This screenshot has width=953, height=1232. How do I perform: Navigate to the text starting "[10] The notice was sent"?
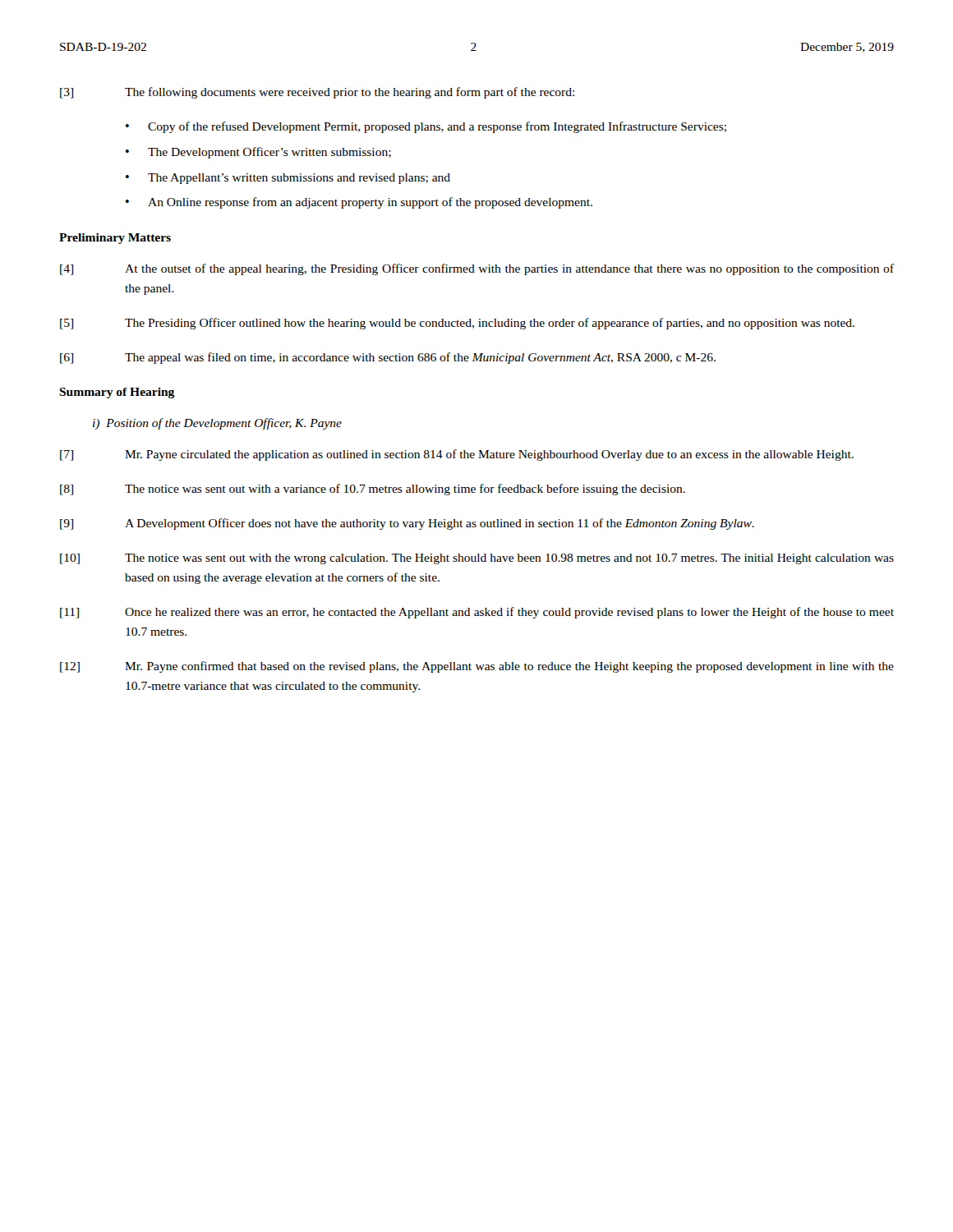point(476,568)
